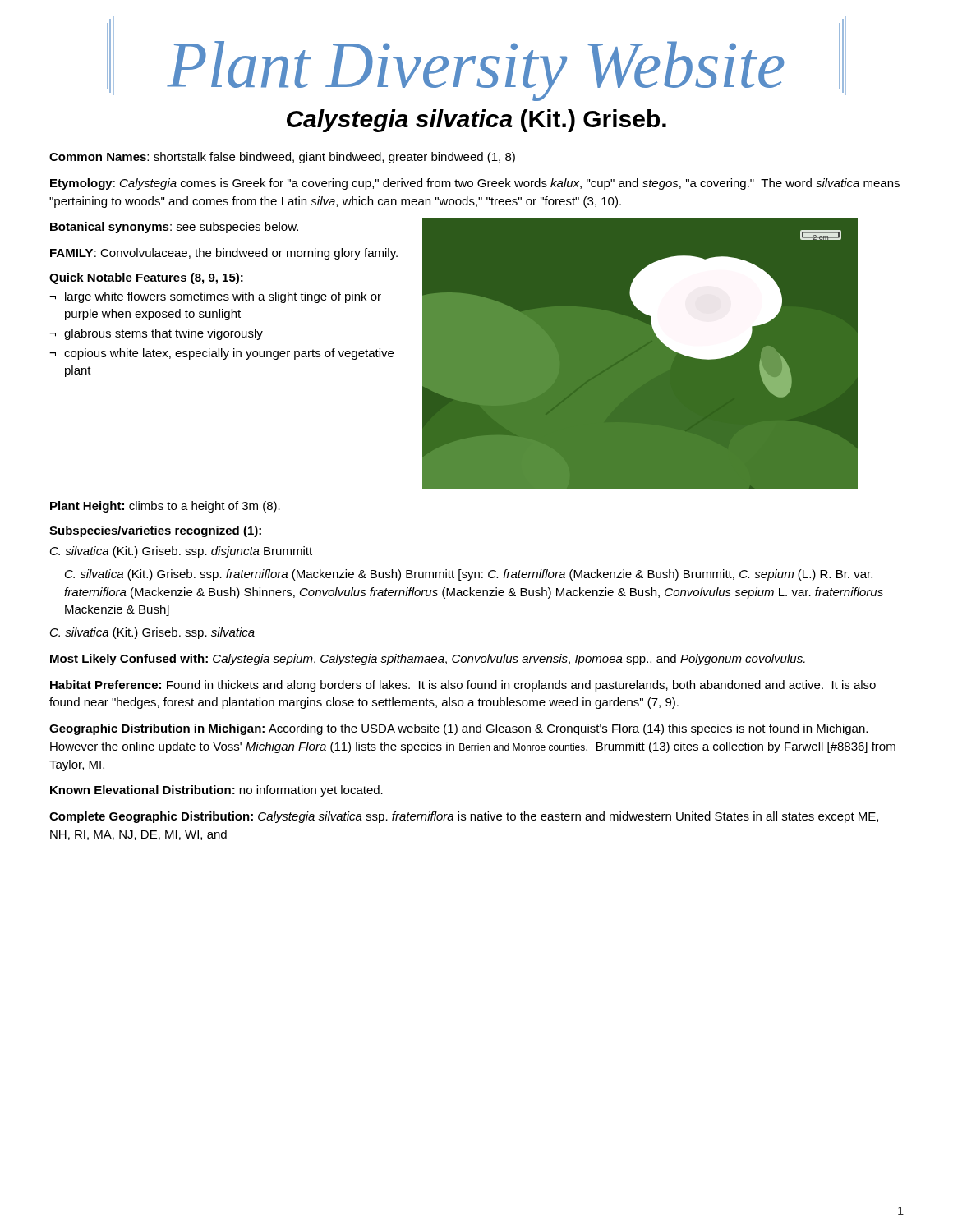Image resolution: width=953 pixels, height=1232 pixels.
Task: Select the block starting "¬ glabrous stems that twine vigorously"
Action: [226, 333]
